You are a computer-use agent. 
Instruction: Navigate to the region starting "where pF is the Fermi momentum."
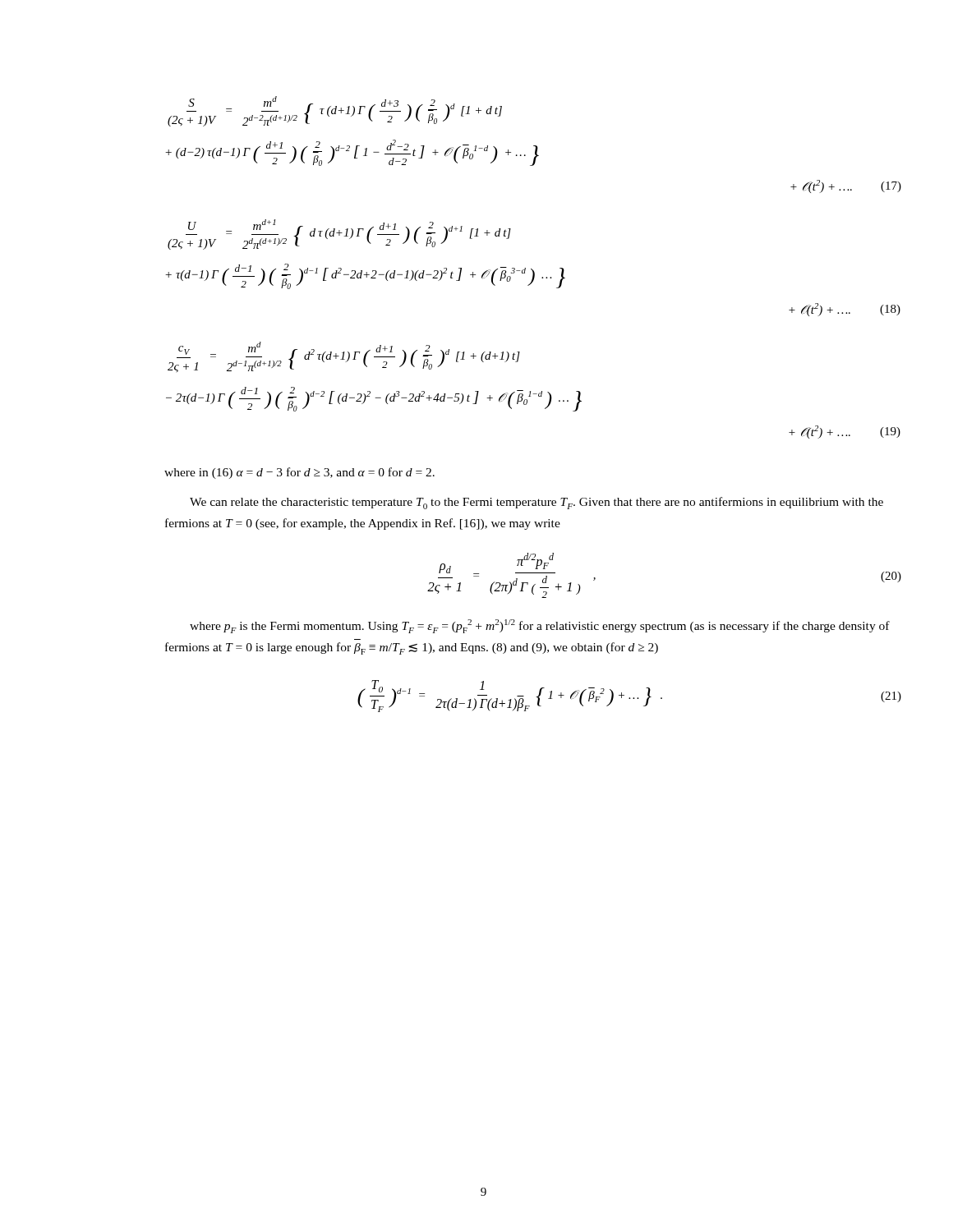(x=527, y=637)
